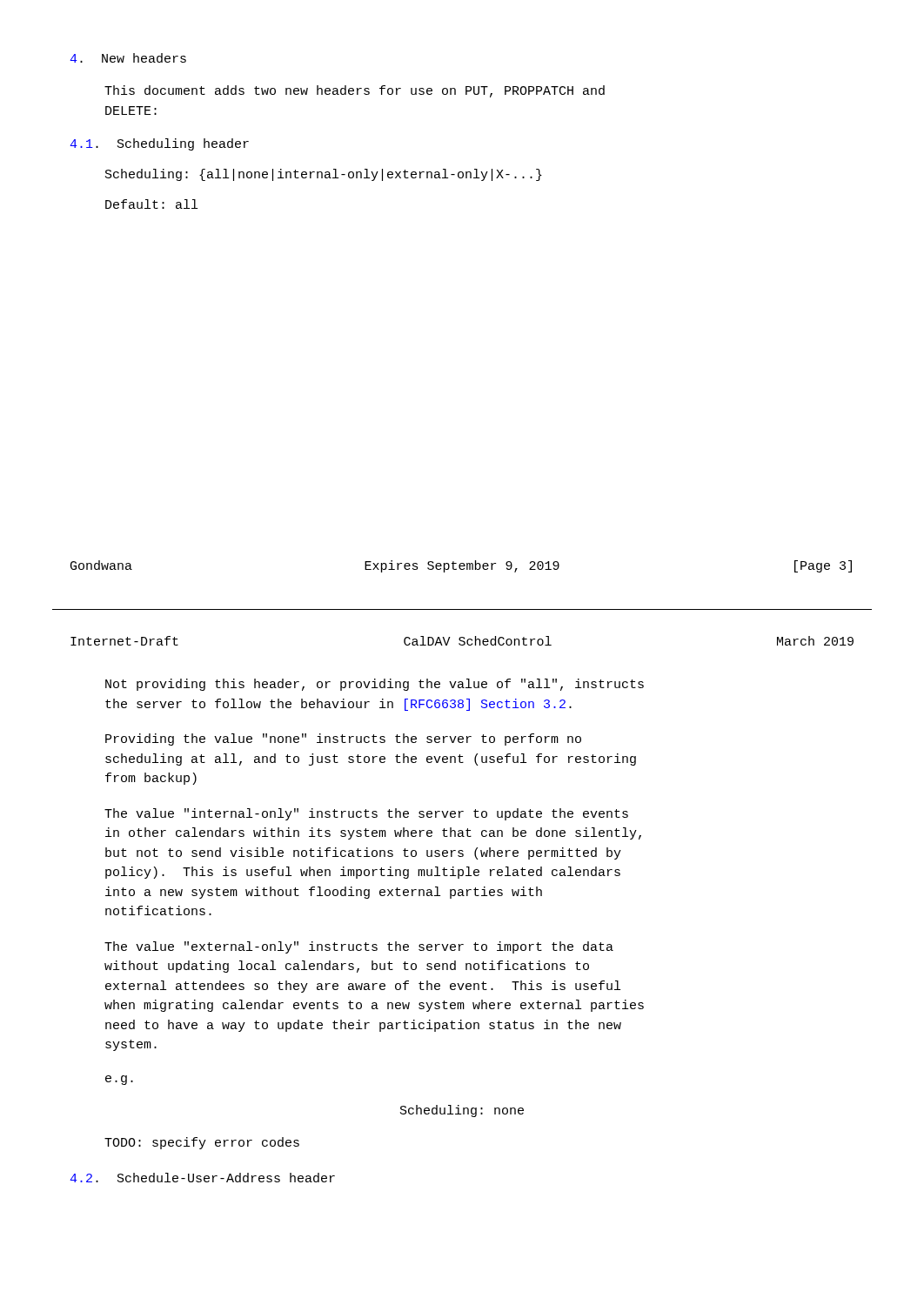Click on the passage starting "Not providing this header, or providing the"
Image resolution: width=924 pixels, height=1305 pixels.
[x=375, y=695]
